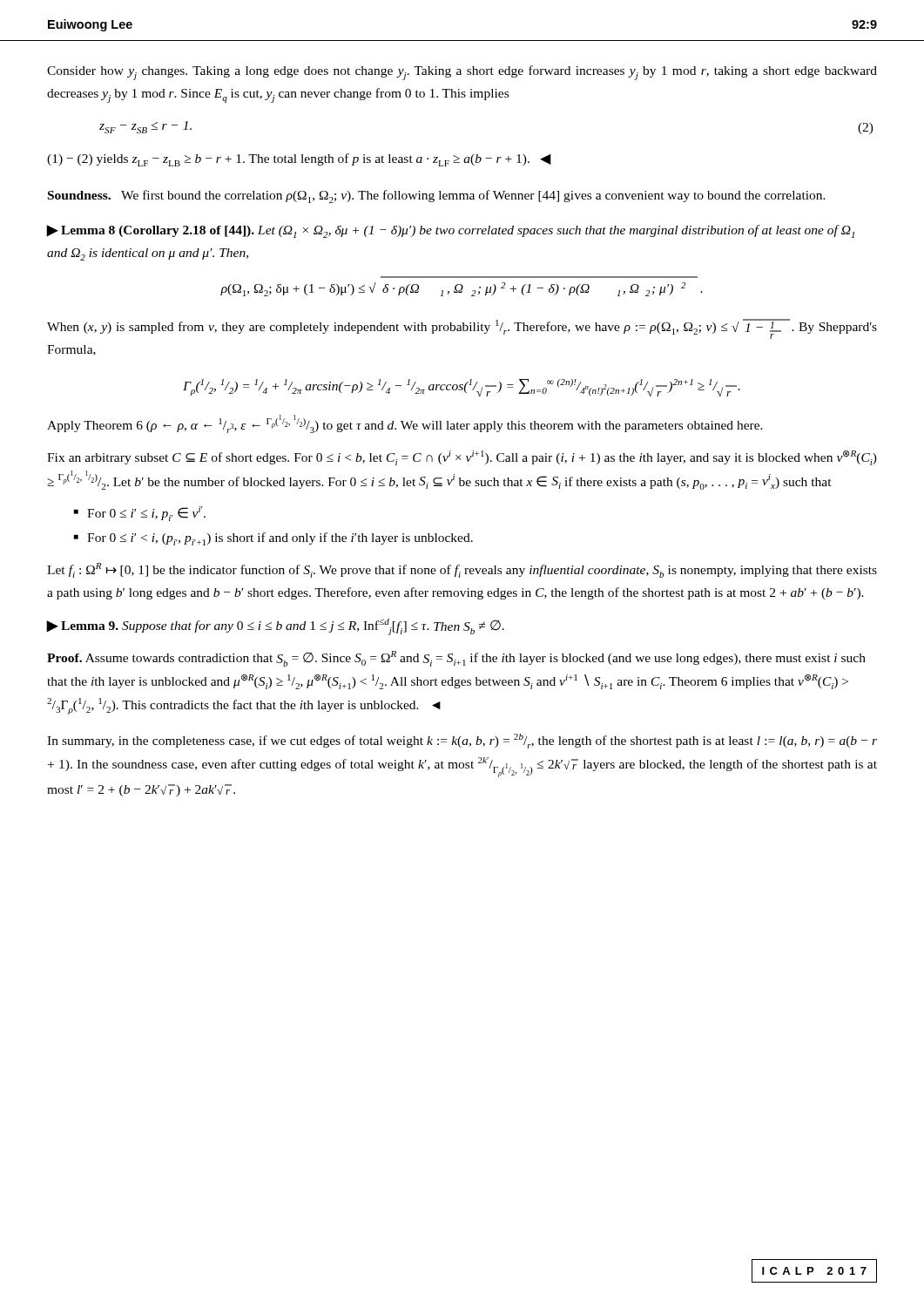Click on the text block with the text "Fix an arbitrary subset C ⊆"
This screenshot has height=1307, width=924.
pos(462,469)
